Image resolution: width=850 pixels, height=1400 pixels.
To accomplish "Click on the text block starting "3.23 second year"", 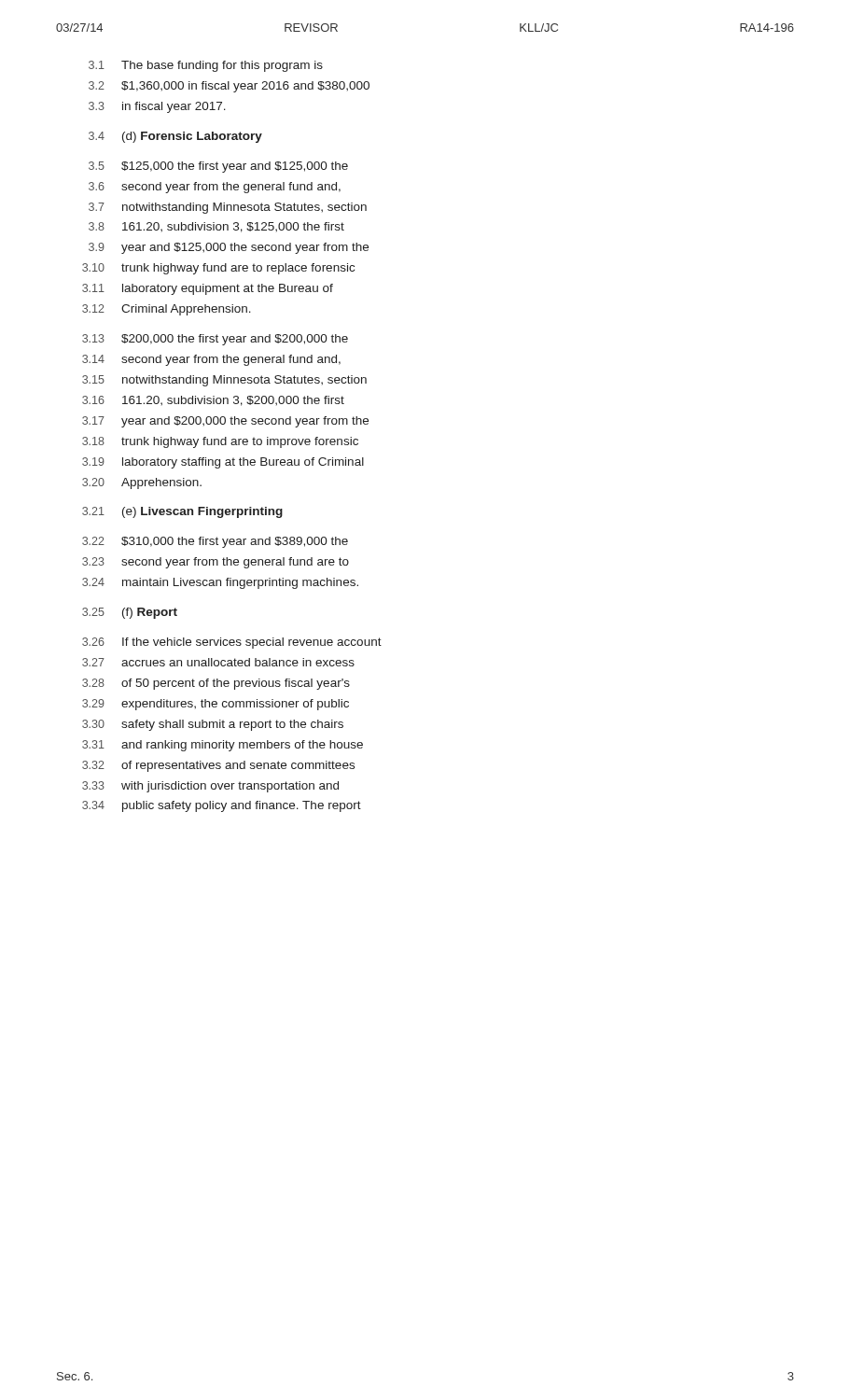I will pos(216,563).
